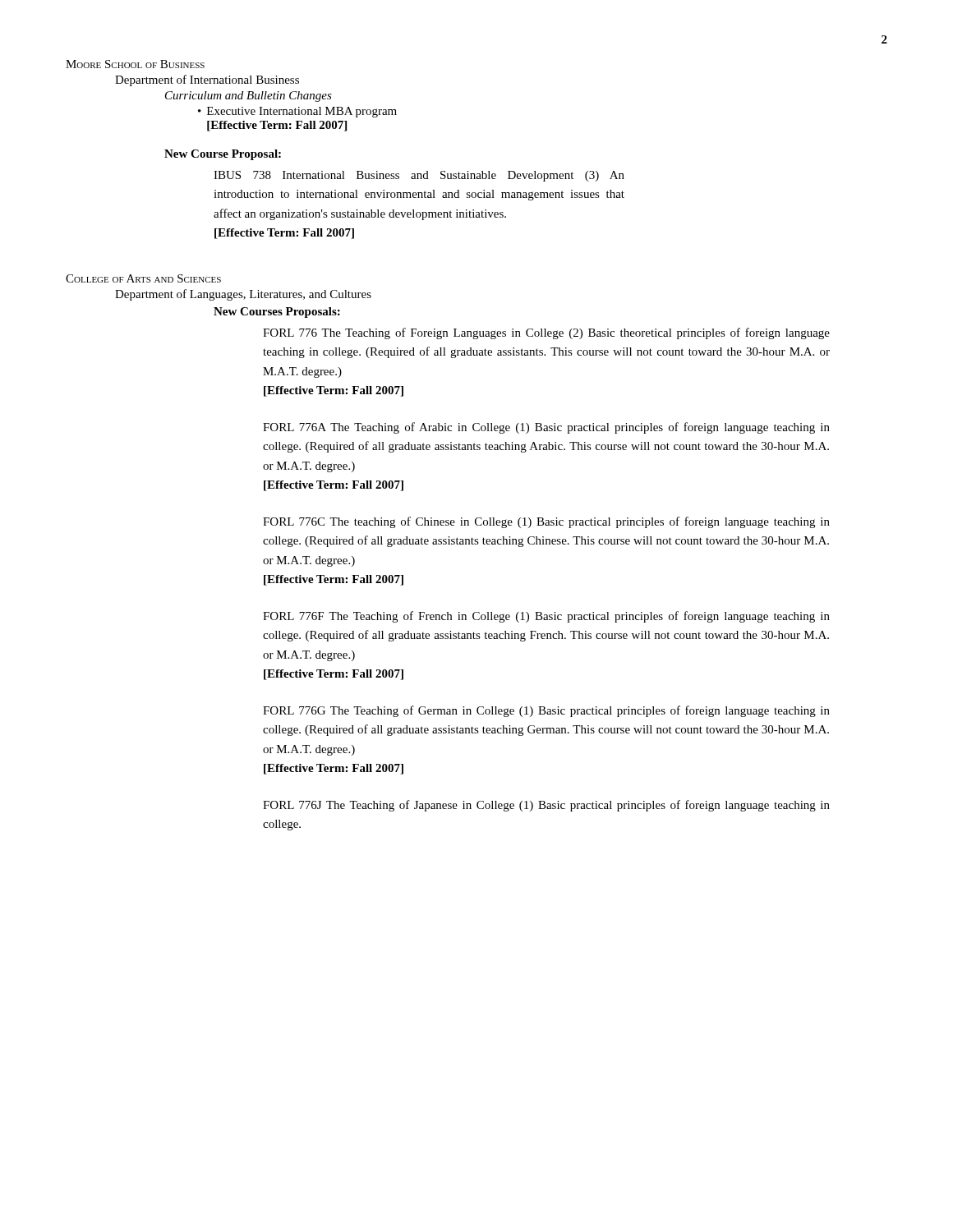Click on the passage starting "FORL 776C The teaching of"

[546, 550]
